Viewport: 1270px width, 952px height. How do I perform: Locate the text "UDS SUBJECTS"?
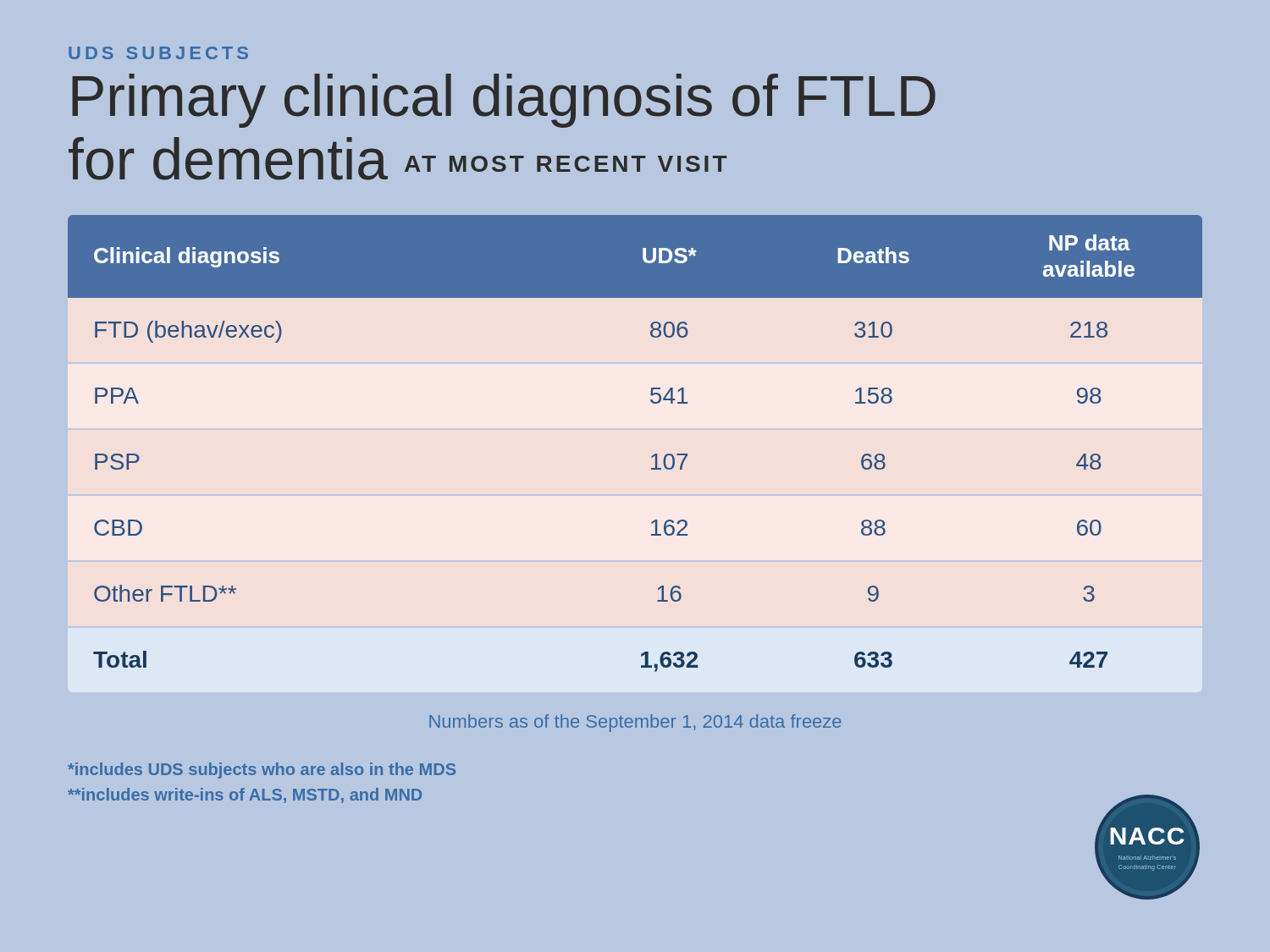(x=160, y=53)
